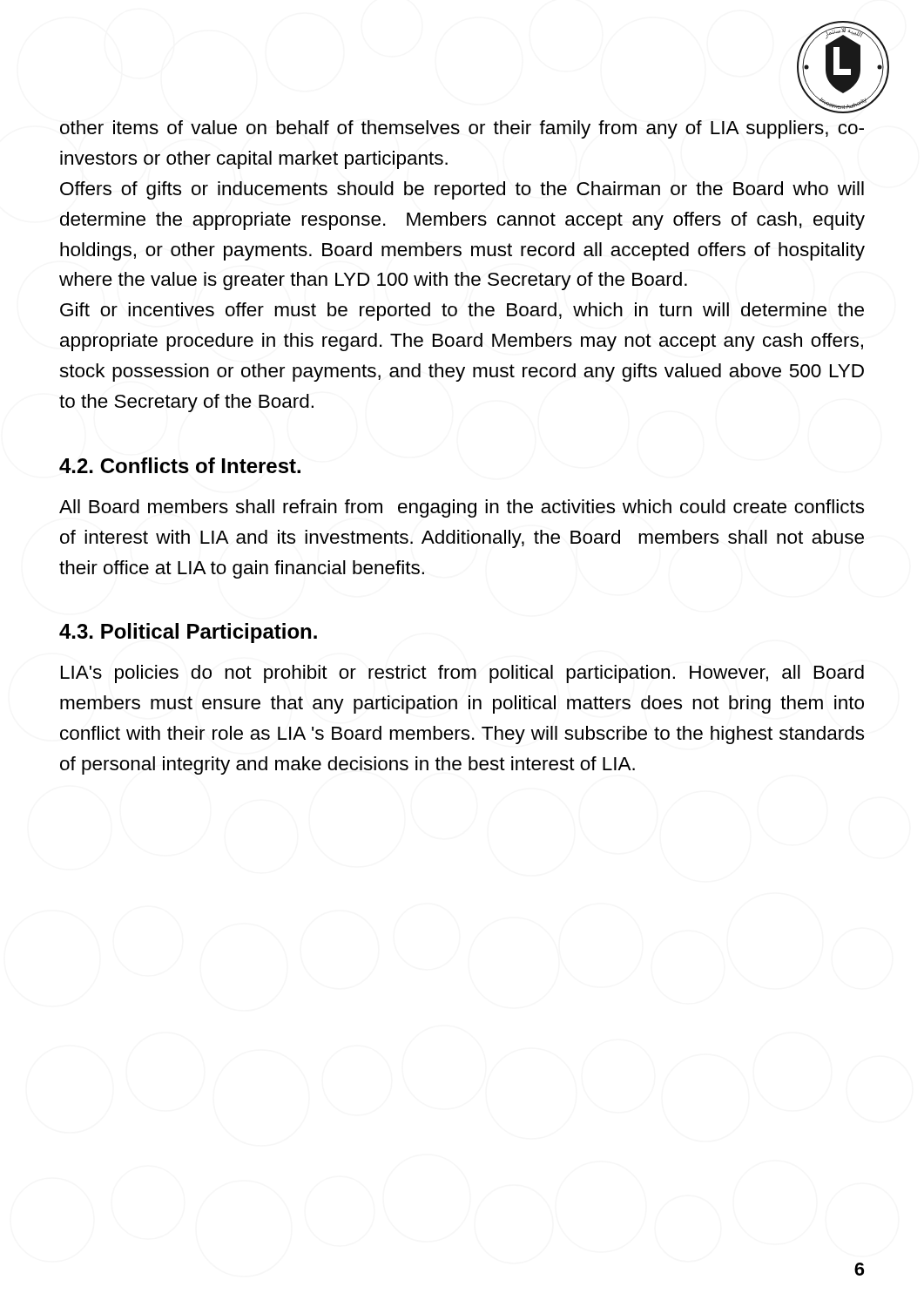Find the block on this page that starts "other items of value on"
This screenshot has width=924, height=1307.
[x=462, y=264]
